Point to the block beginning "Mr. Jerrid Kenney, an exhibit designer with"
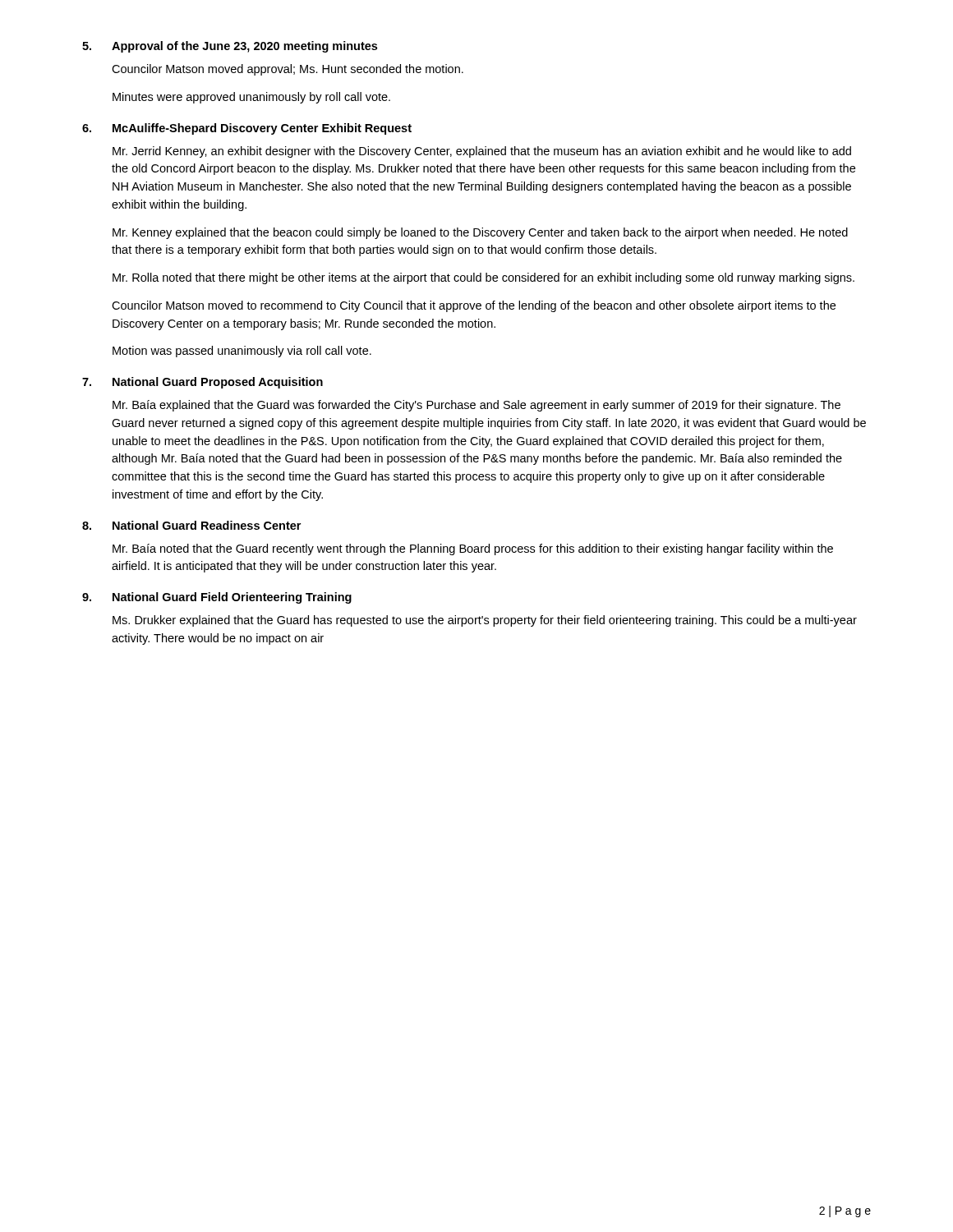Screen dimensions: 1232x953 [x=484, y=178]
